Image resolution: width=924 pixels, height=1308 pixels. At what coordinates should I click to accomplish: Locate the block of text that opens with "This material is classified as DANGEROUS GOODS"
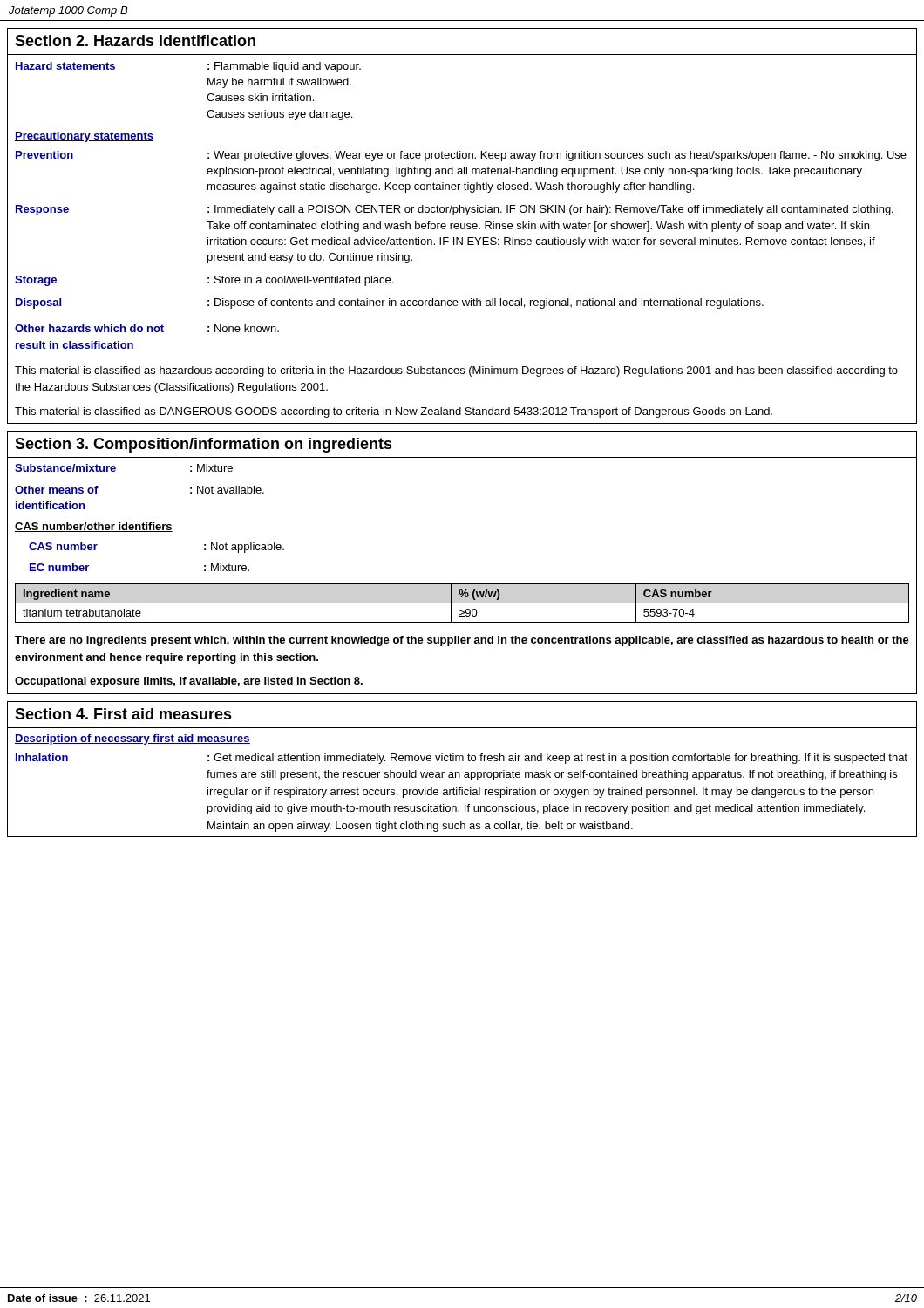pos(394,411)
